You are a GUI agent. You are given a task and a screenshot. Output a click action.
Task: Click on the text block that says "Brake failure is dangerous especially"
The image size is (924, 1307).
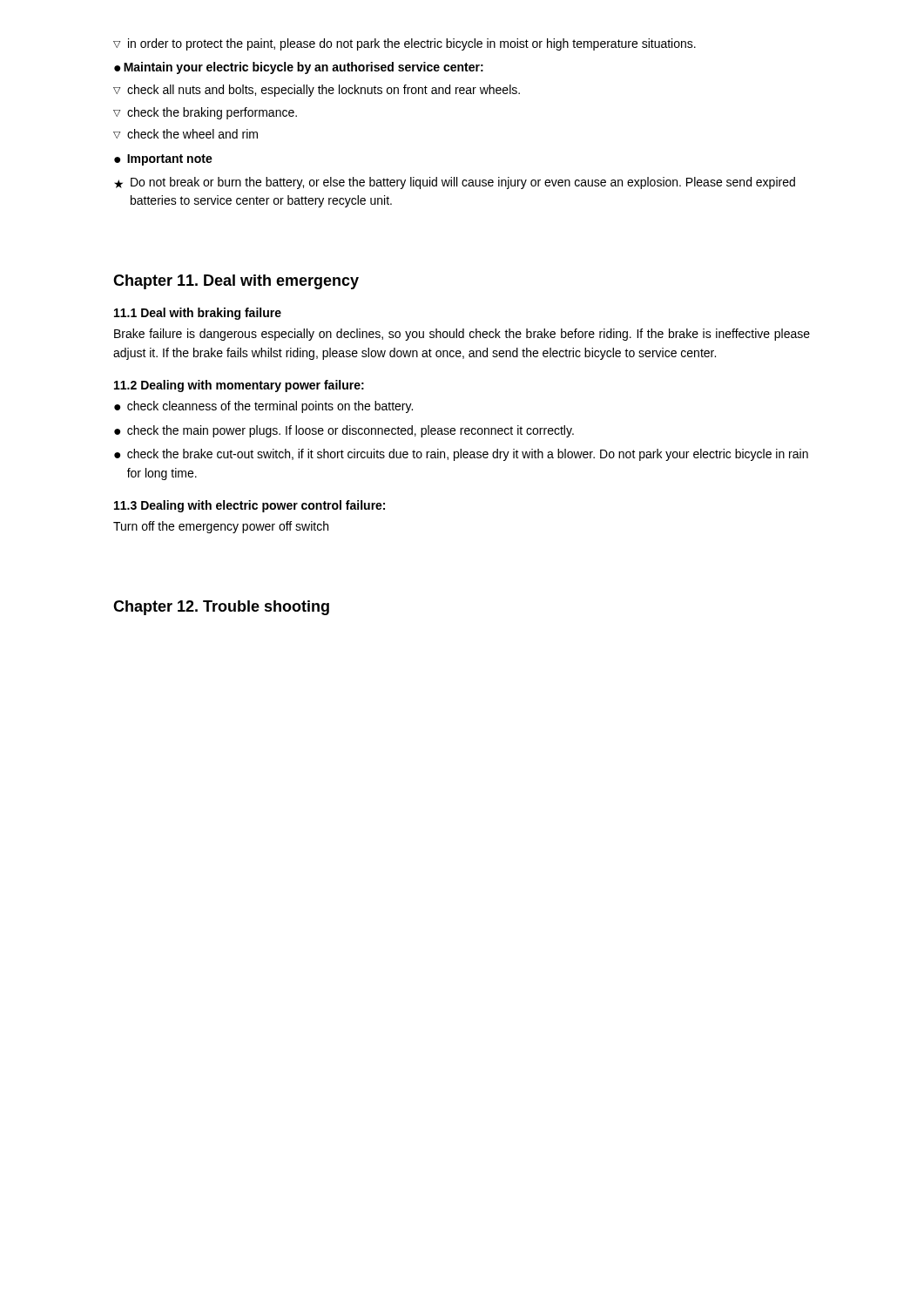pos(462,344)
